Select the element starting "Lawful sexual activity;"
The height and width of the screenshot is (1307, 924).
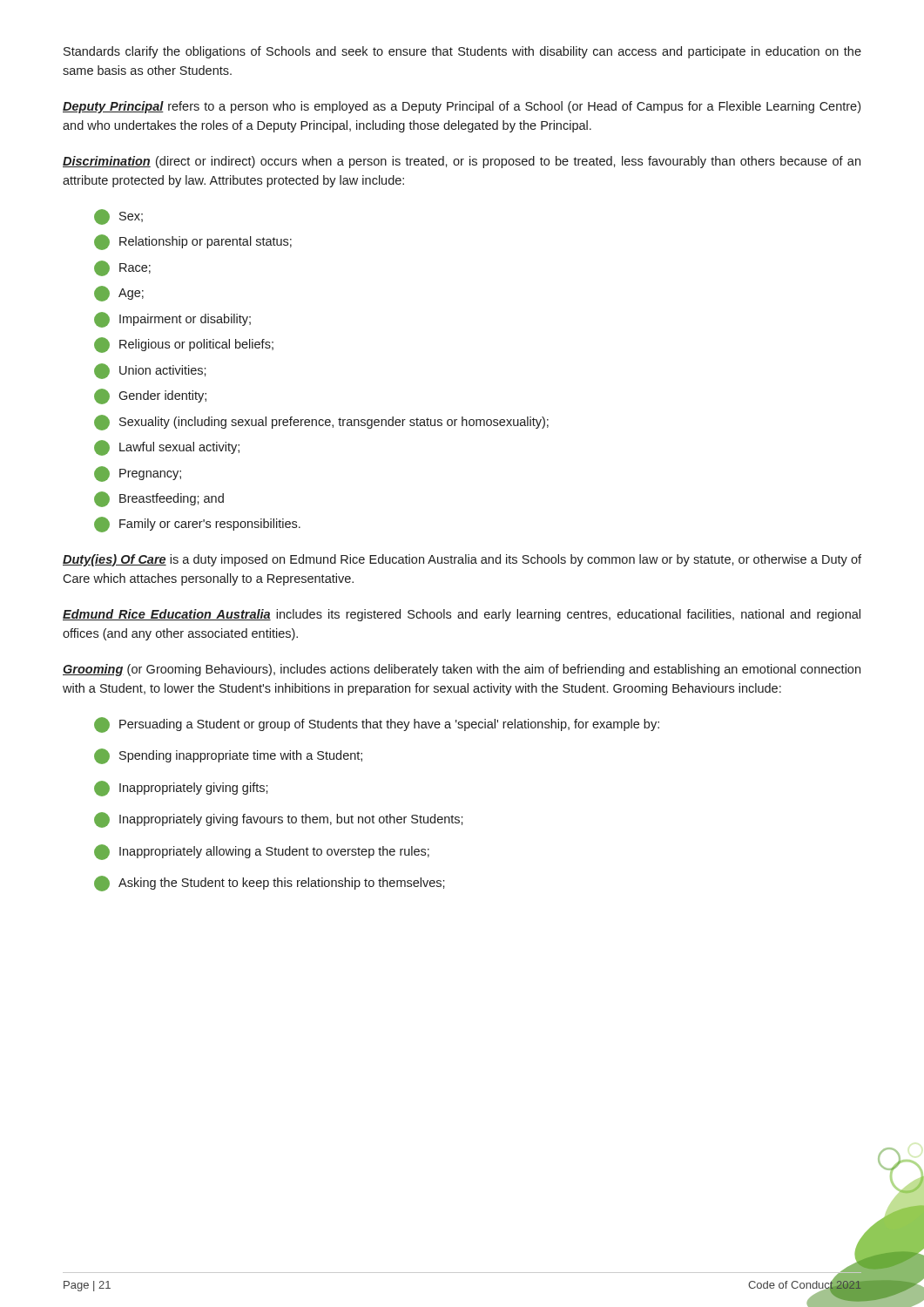(167, 448)
